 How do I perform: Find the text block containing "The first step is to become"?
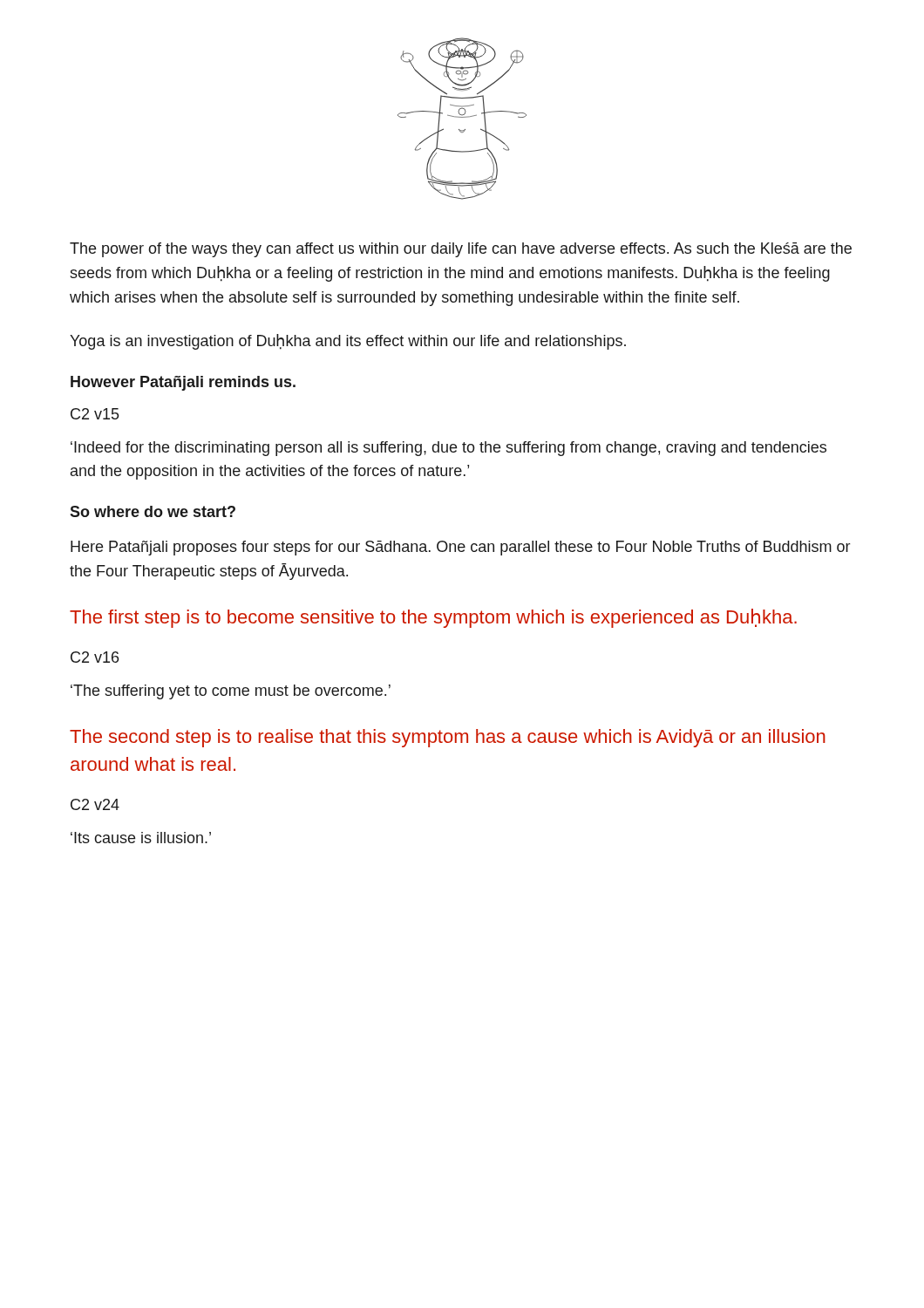click(434, 617)
